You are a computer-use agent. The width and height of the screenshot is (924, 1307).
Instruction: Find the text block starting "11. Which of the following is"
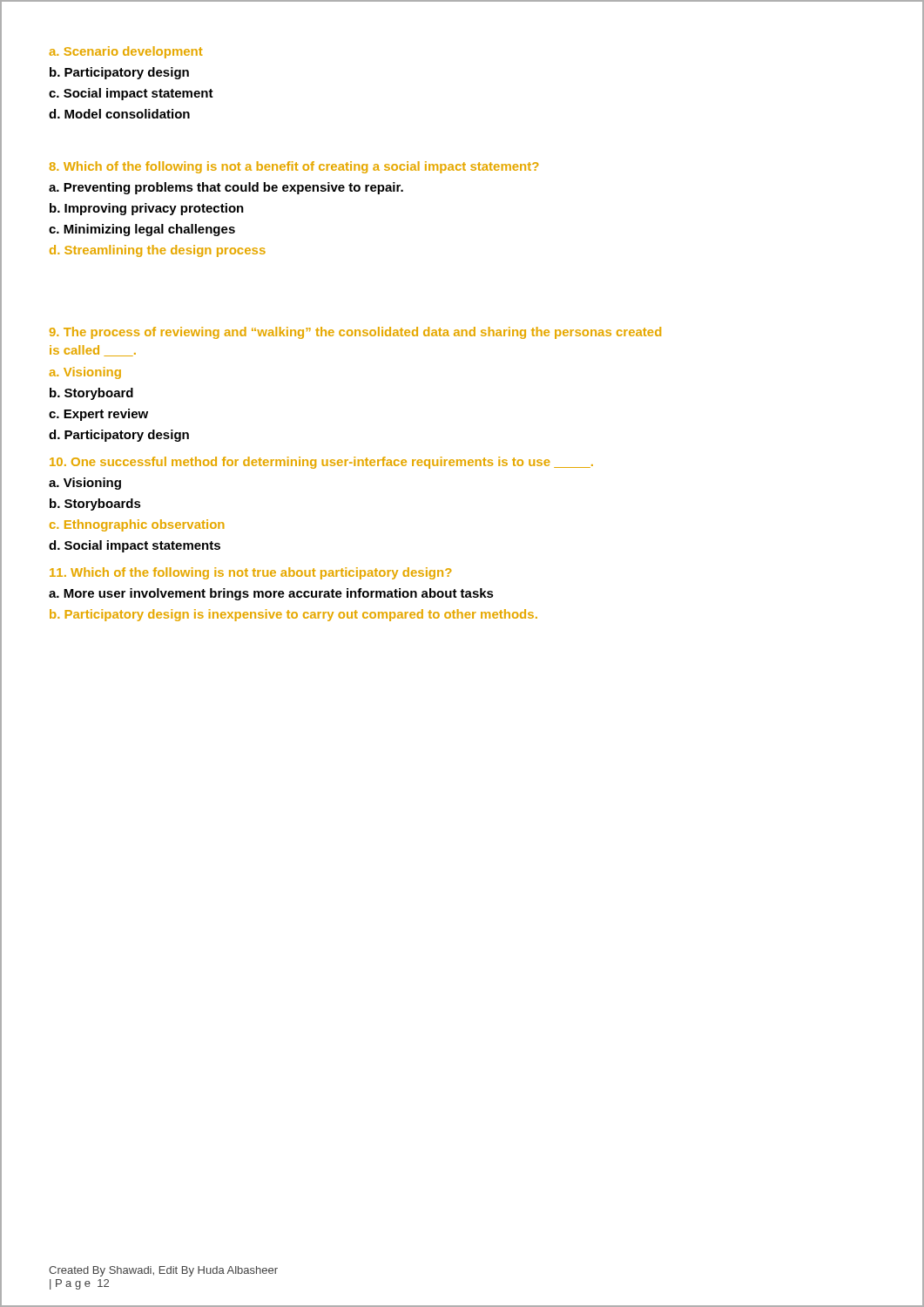coord(251,572)
